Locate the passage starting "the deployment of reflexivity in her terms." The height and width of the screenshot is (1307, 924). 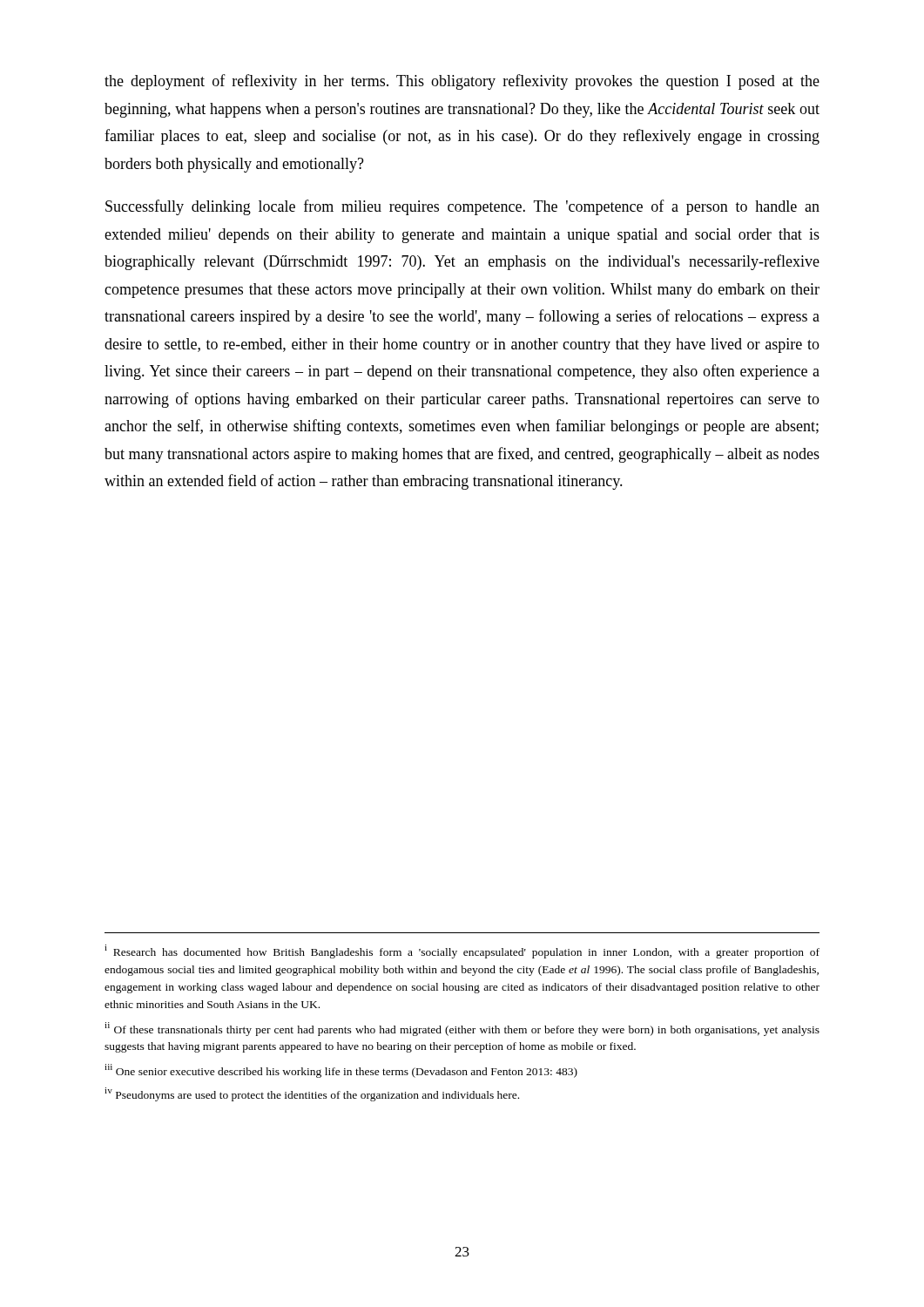tap(462, 282)
